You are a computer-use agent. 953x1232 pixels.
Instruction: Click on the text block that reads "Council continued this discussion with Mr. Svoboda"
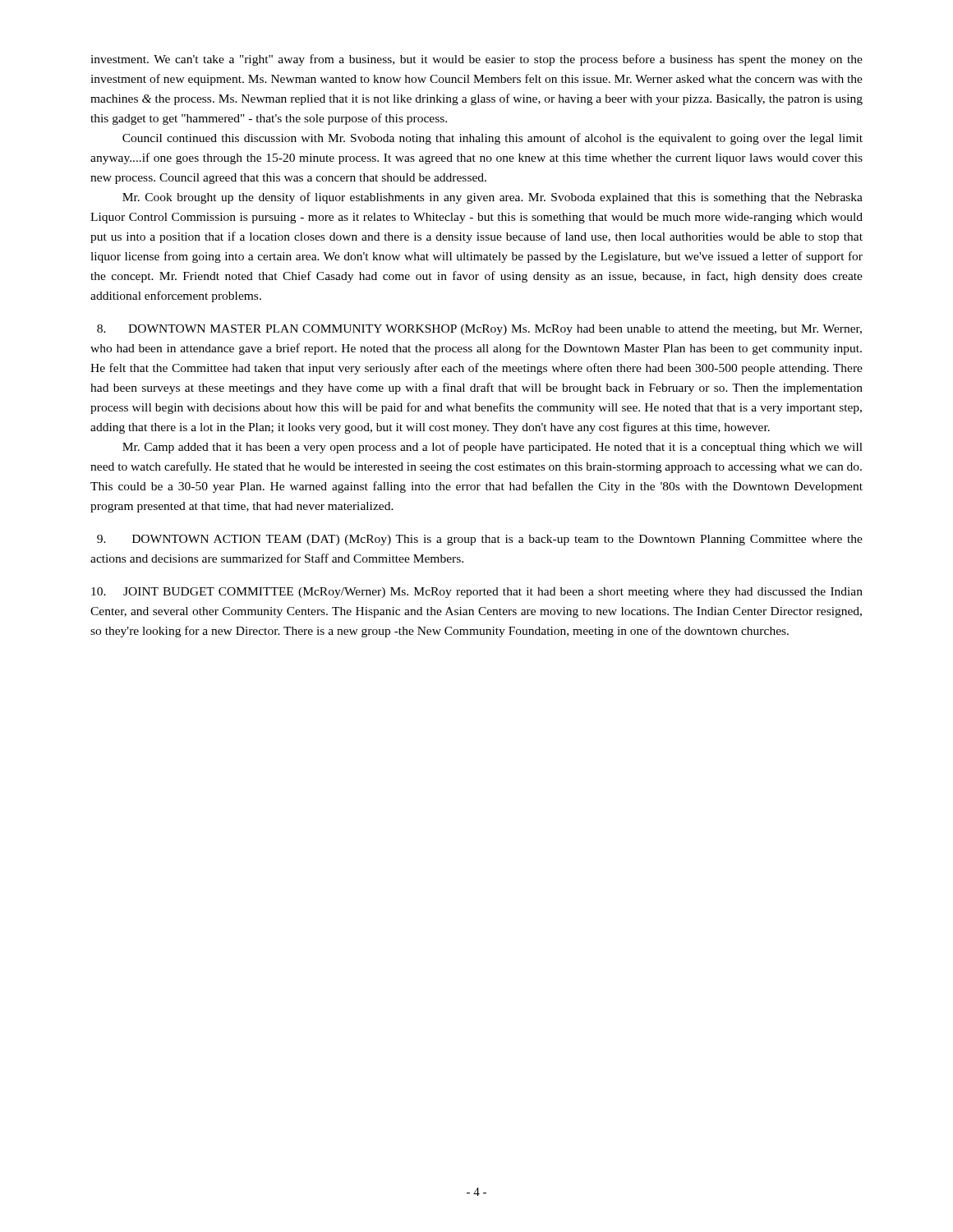[476, 158]
